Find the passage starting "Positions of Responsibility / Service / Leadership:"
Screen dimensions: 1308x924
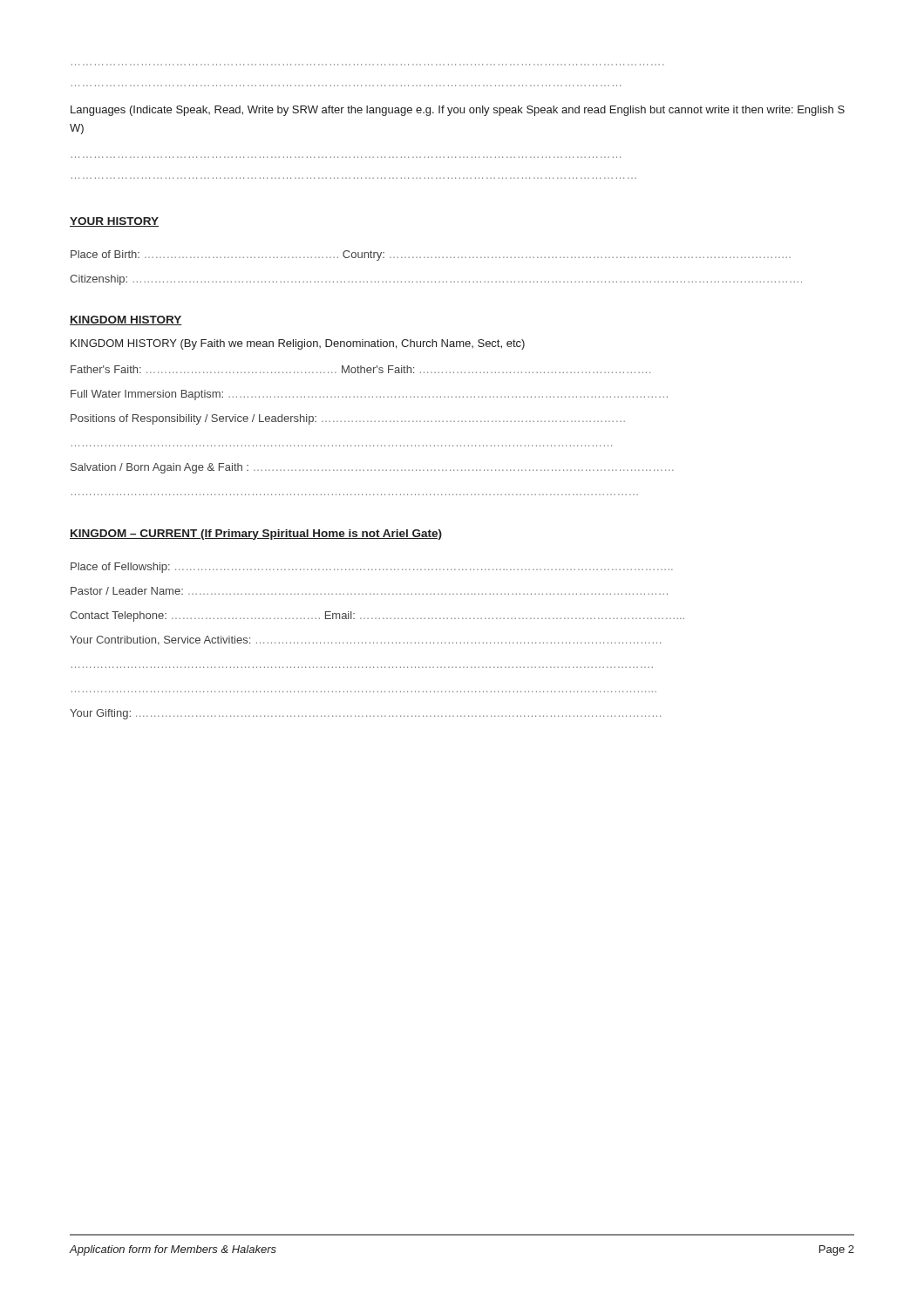(348, 418)
